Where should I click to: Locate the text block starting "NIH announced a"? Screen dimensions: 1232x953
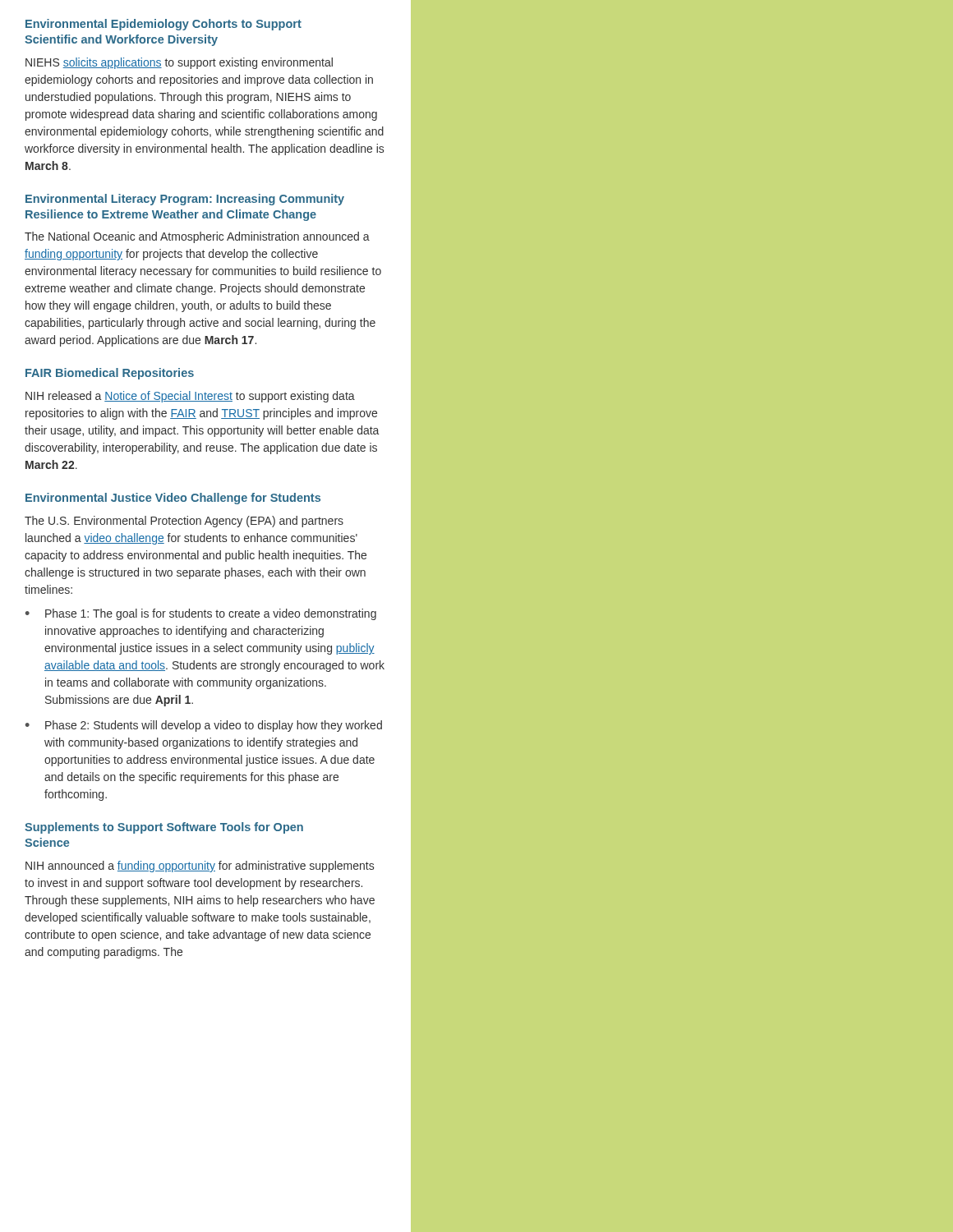pyautogui.click(x=200, y=909)
